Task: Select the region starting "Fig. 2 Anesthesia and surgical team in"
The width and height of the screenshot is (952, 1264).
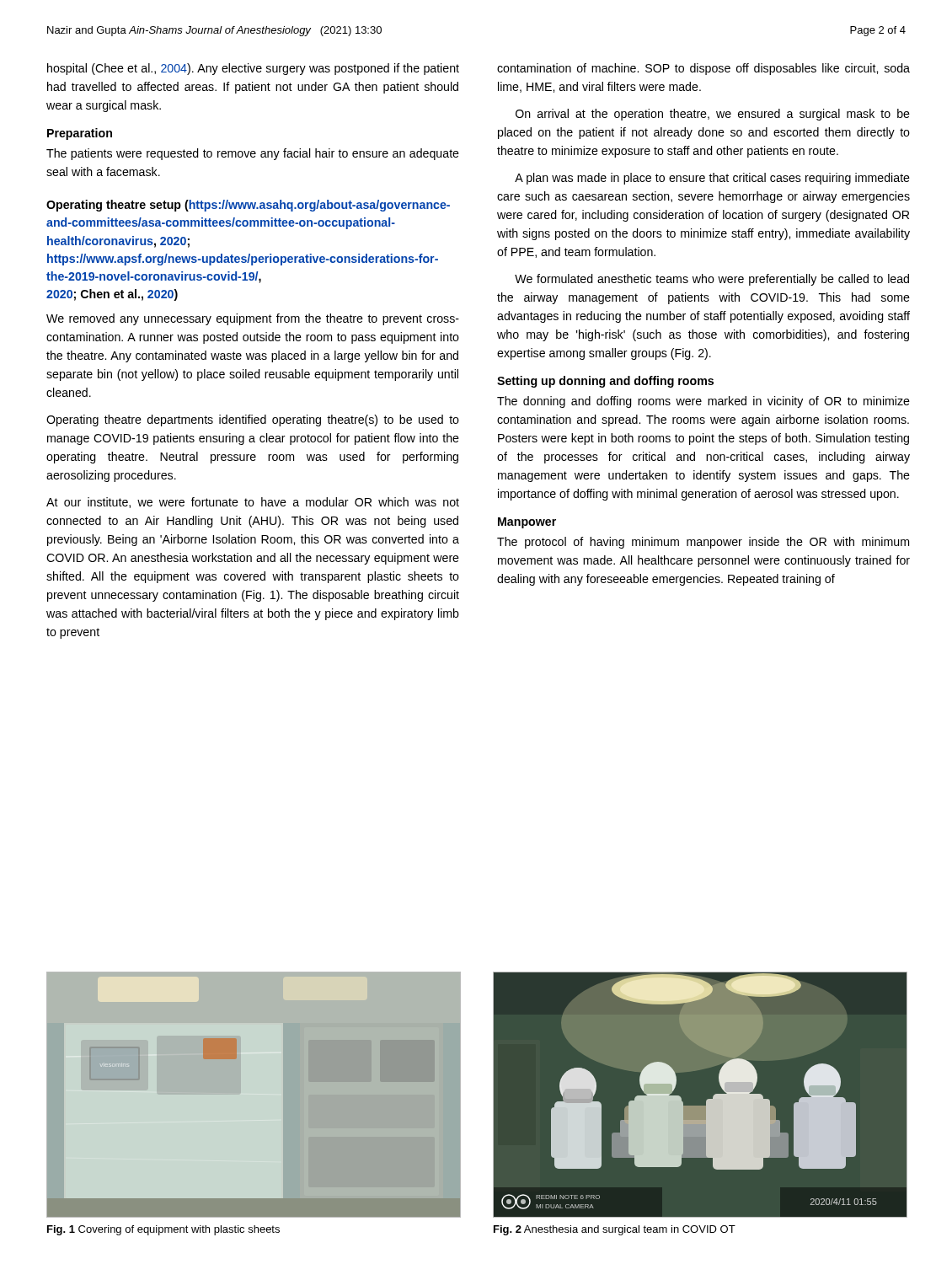Action: tap(614, 1229)
